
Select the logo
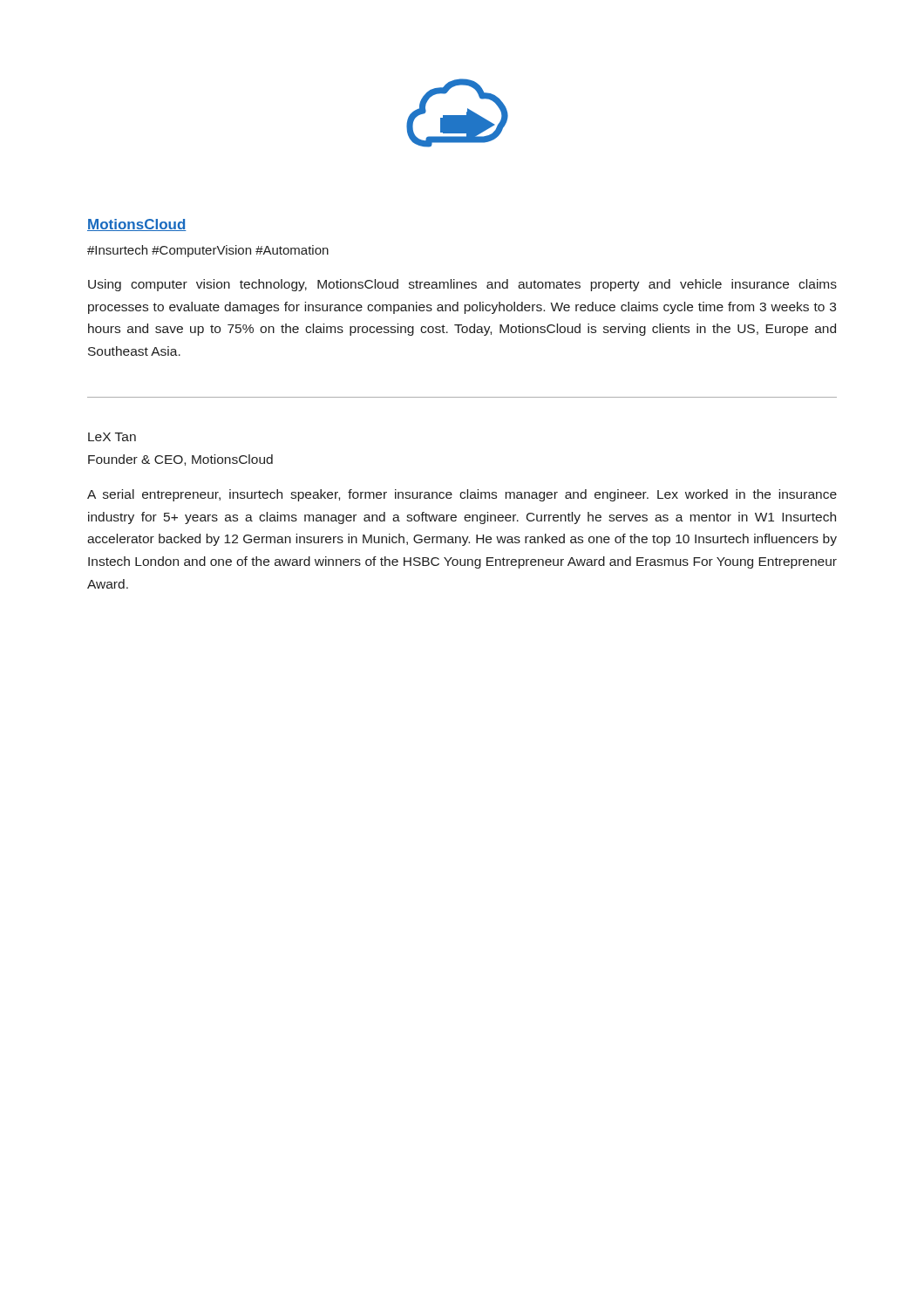tap(462, 122)
